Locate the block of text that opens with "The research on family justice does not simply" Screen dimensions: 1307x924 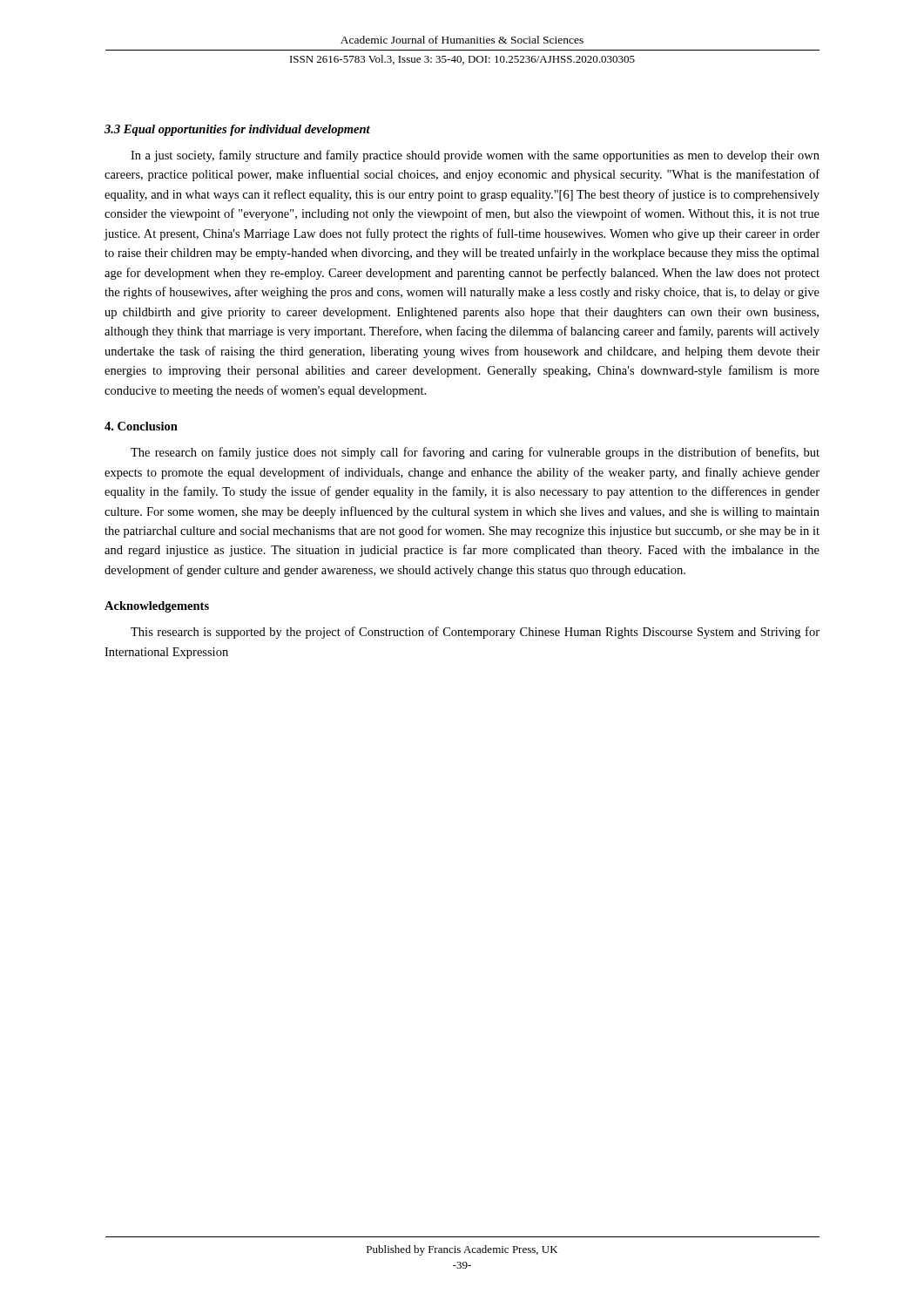462,511
